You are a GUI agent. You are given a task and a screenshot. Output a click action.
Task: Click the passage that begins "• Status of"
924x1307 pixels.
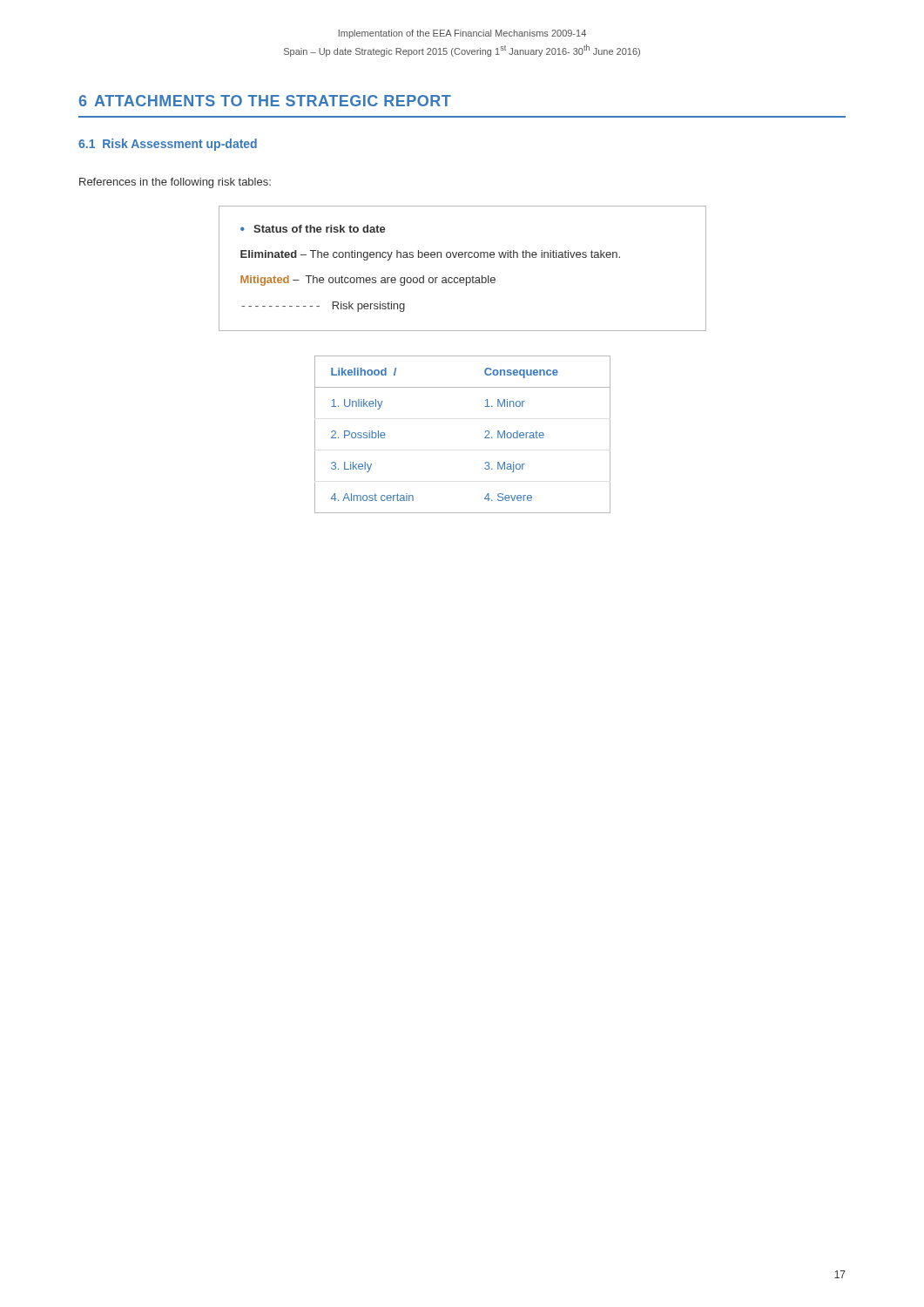pyautogui.click(x=462, y=268)
